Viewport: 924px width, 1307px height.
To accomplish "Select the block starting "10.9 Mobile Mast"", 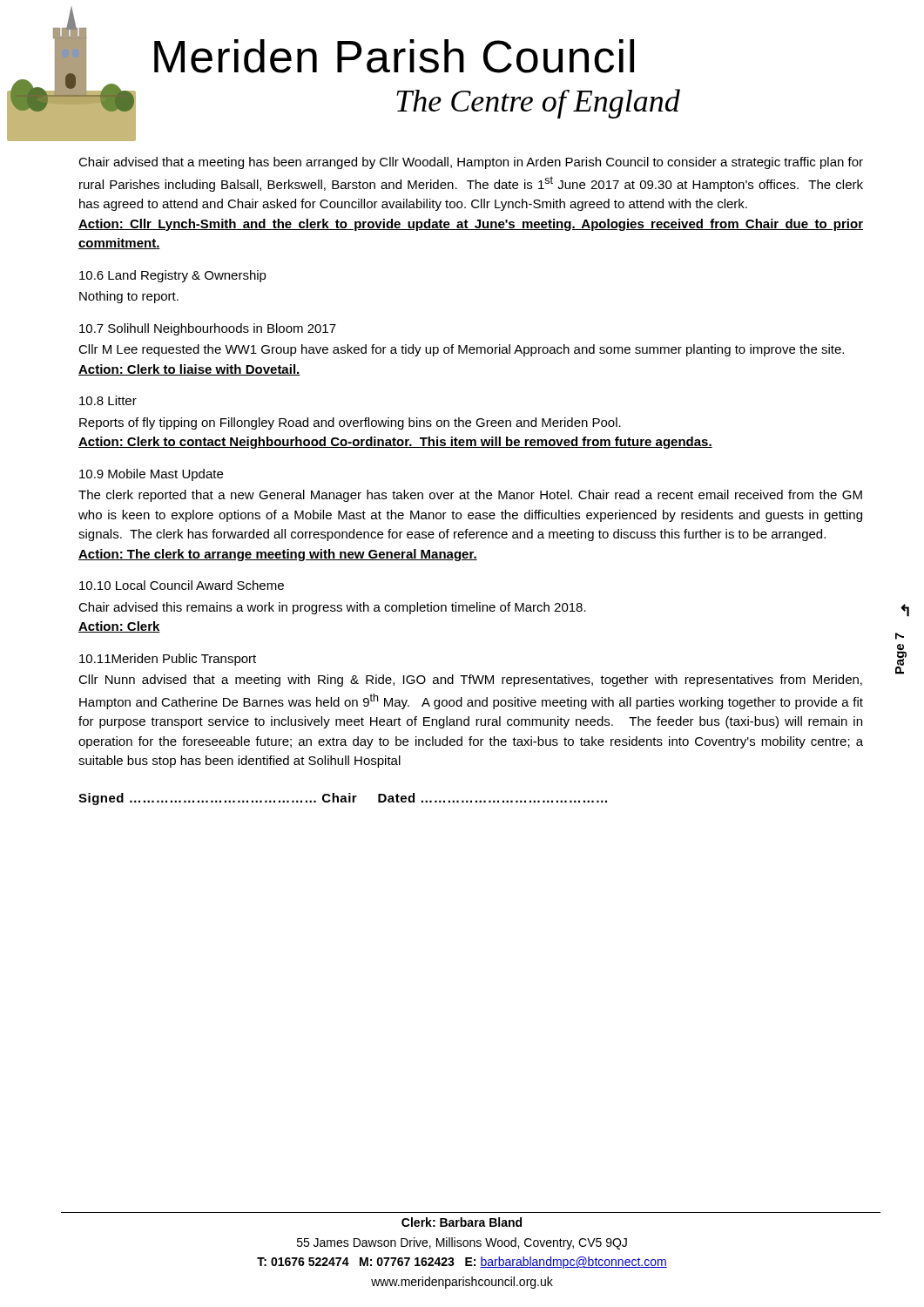I will (151, 473).
